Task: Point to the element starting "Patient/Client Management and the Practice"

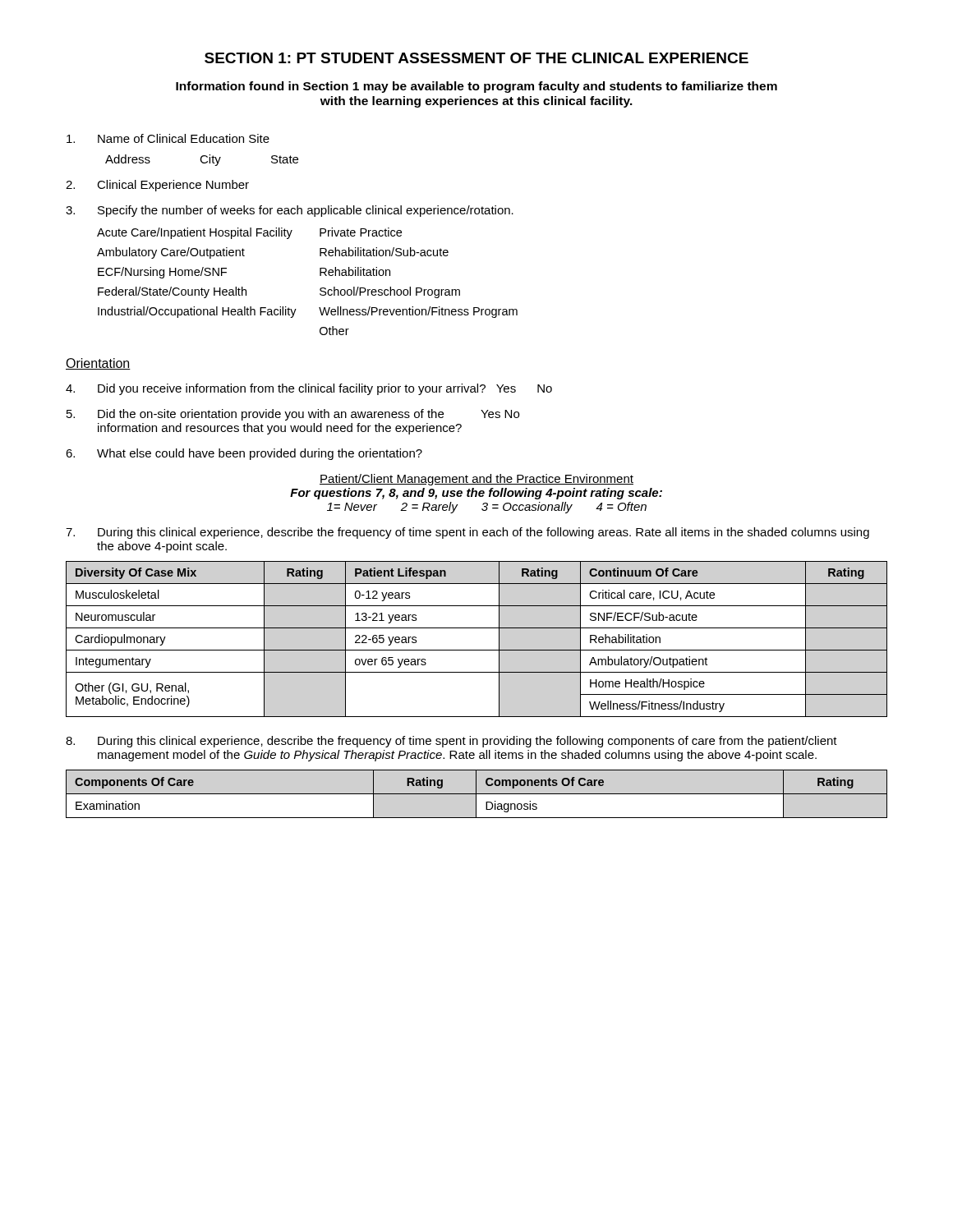Action: pos(476,492)
